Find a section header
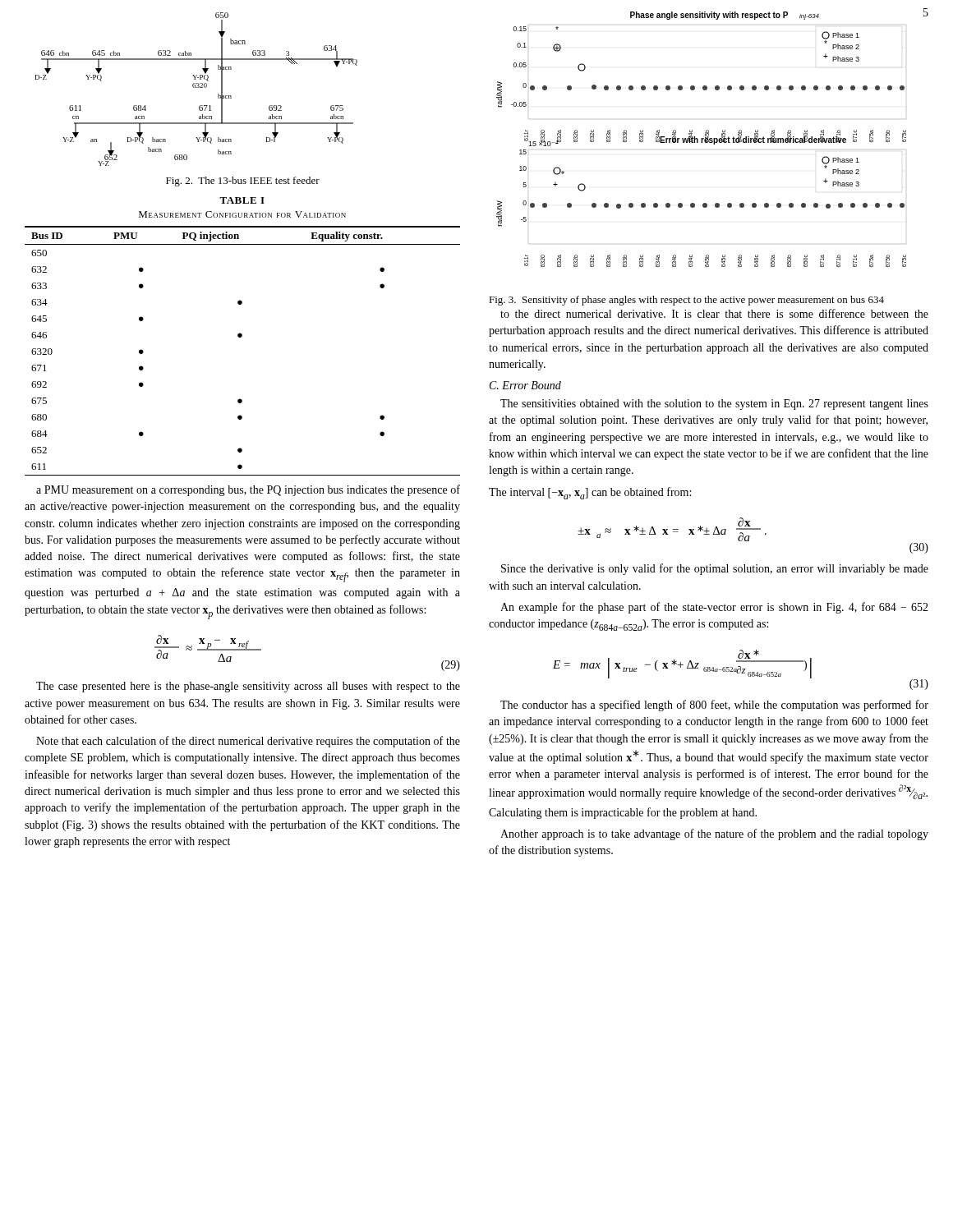 point(525,386)
